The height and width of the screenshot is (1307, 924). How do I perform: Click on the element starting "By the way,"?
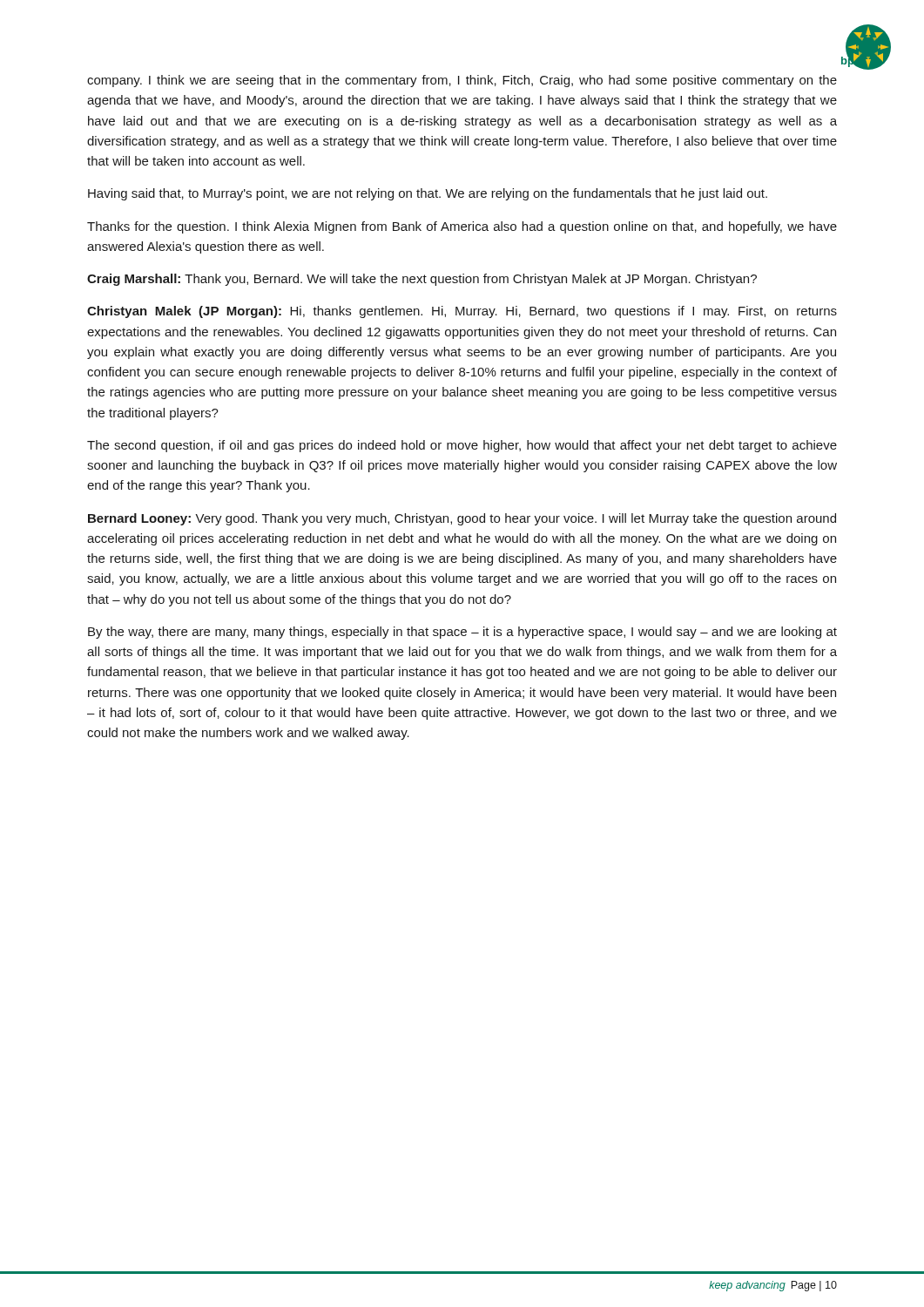tap(462, 682)
